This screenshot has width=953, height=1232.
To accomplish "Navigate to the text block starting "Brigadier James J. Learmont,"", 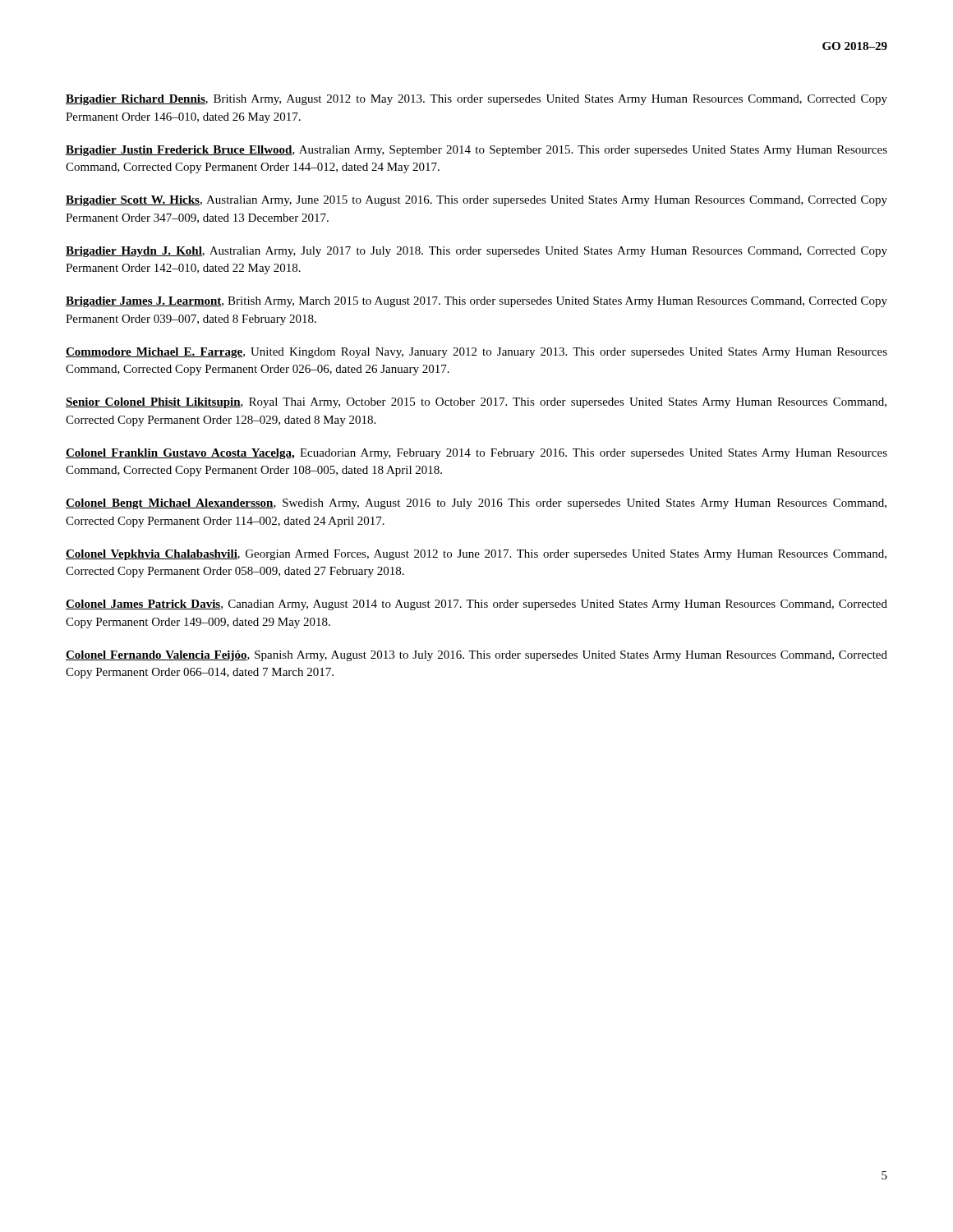I will (476, 310).
